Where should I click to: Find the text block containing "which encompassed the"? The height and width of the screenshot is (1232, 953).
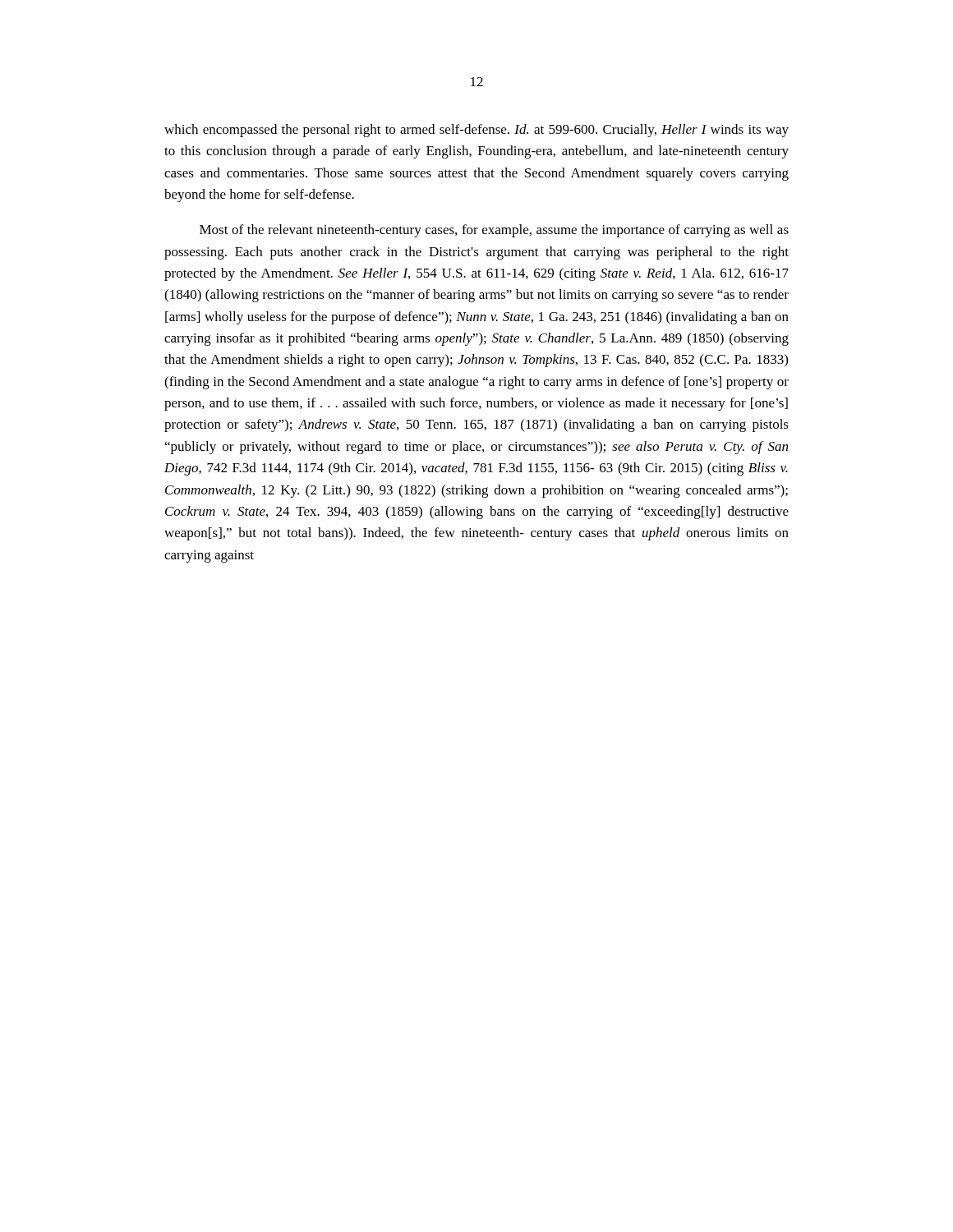(476, 162)
